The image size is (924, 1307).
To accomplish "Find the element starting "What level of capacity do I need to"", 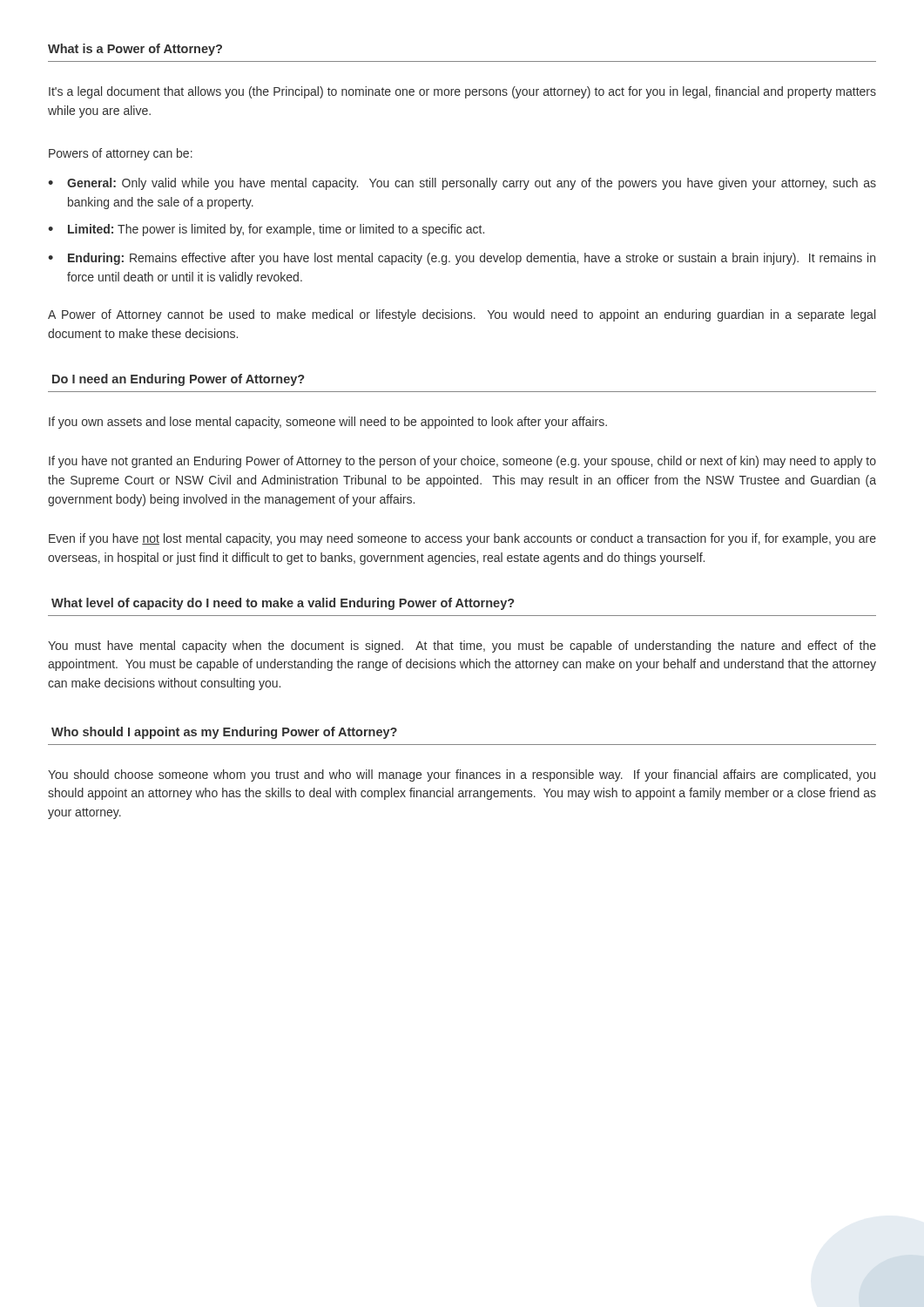I will [462, 606].
